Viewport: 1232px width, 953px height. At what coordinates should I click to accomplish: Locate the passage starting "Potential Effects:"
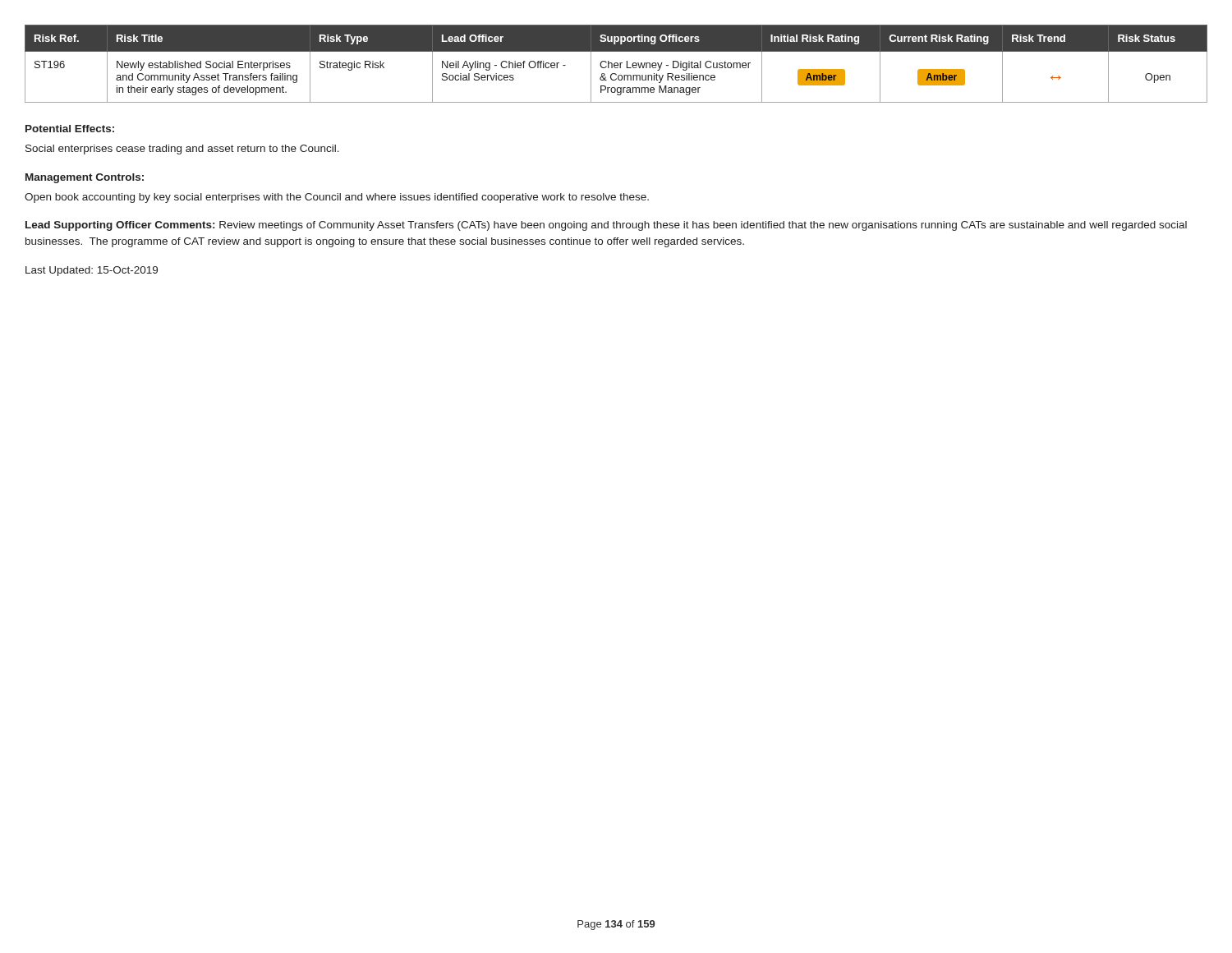coord(70,129)
